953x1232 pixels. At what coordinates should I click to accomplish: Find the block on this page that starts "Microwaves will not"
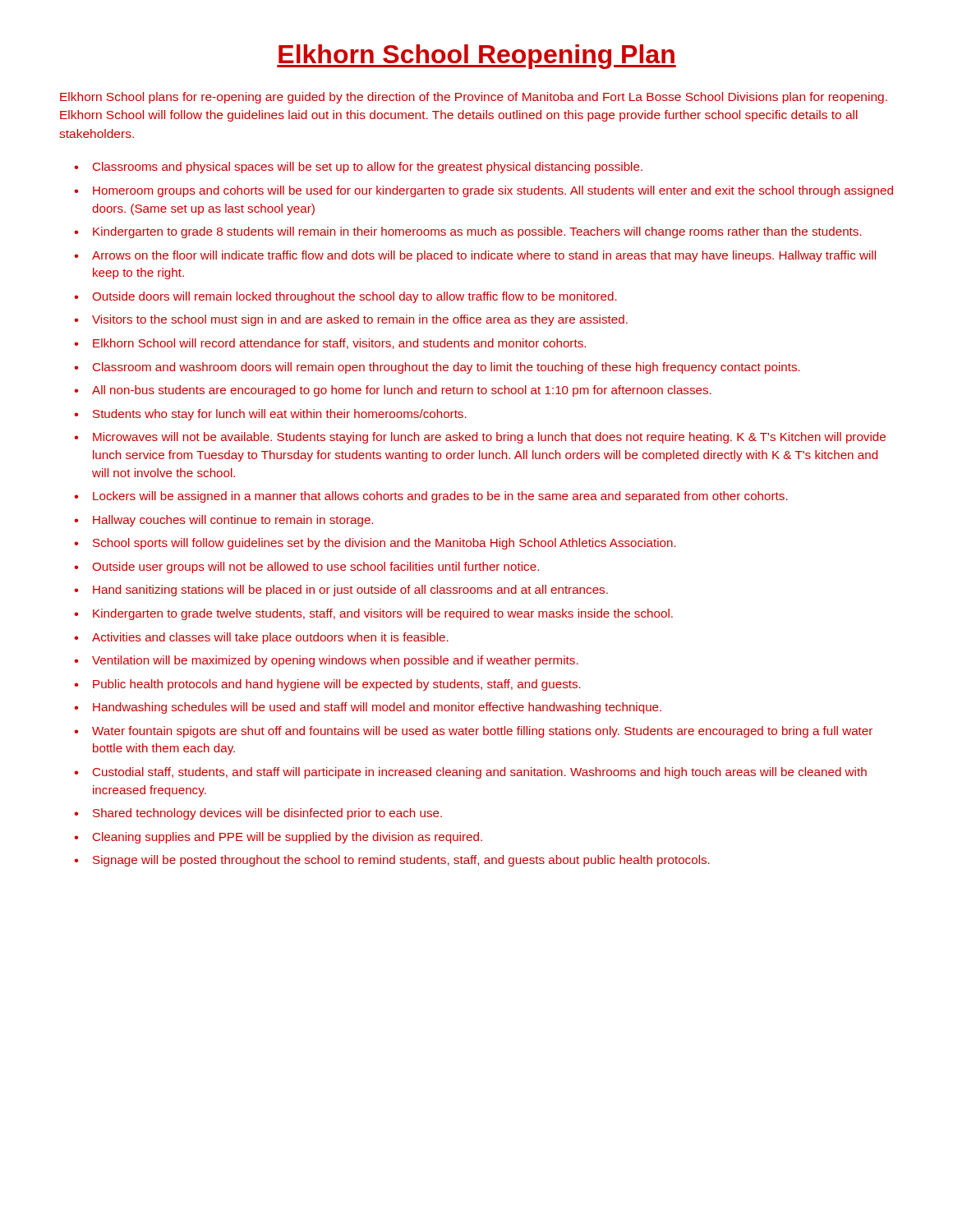point(489,455)
